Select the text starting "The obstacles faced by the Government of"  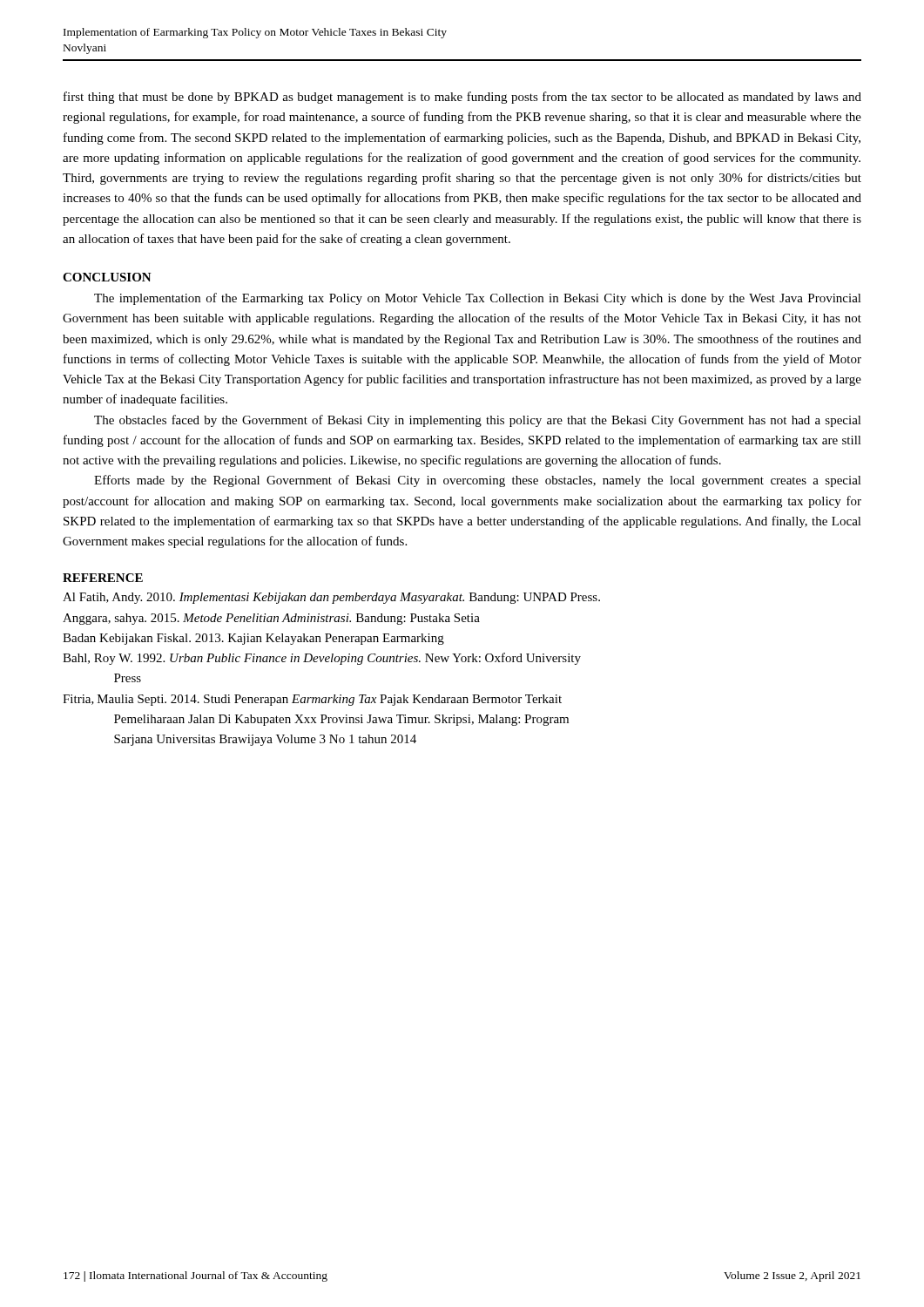(462, 440)
